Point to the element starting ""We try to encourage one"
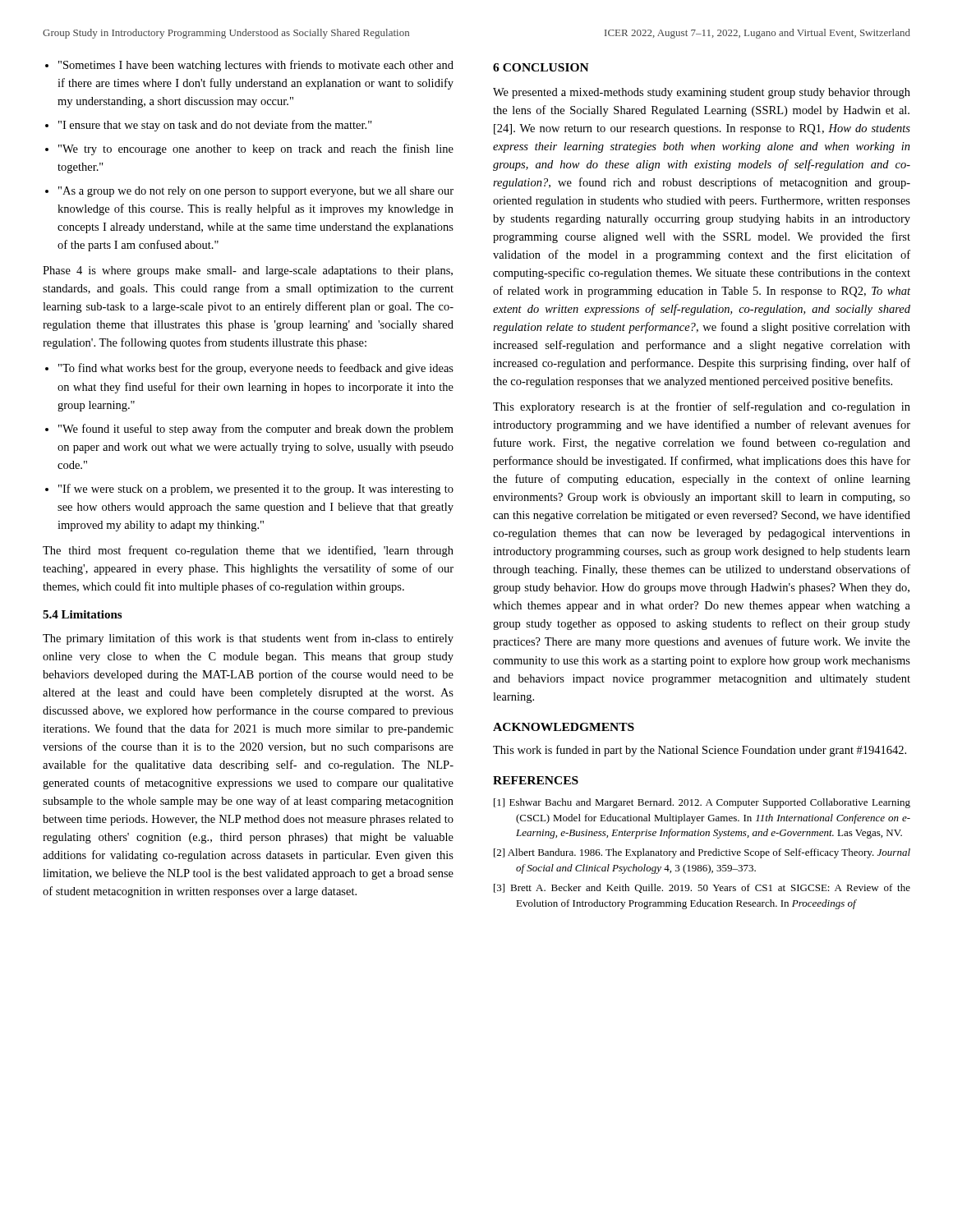This screenshot has height=1232, width=953. point(255,158)
